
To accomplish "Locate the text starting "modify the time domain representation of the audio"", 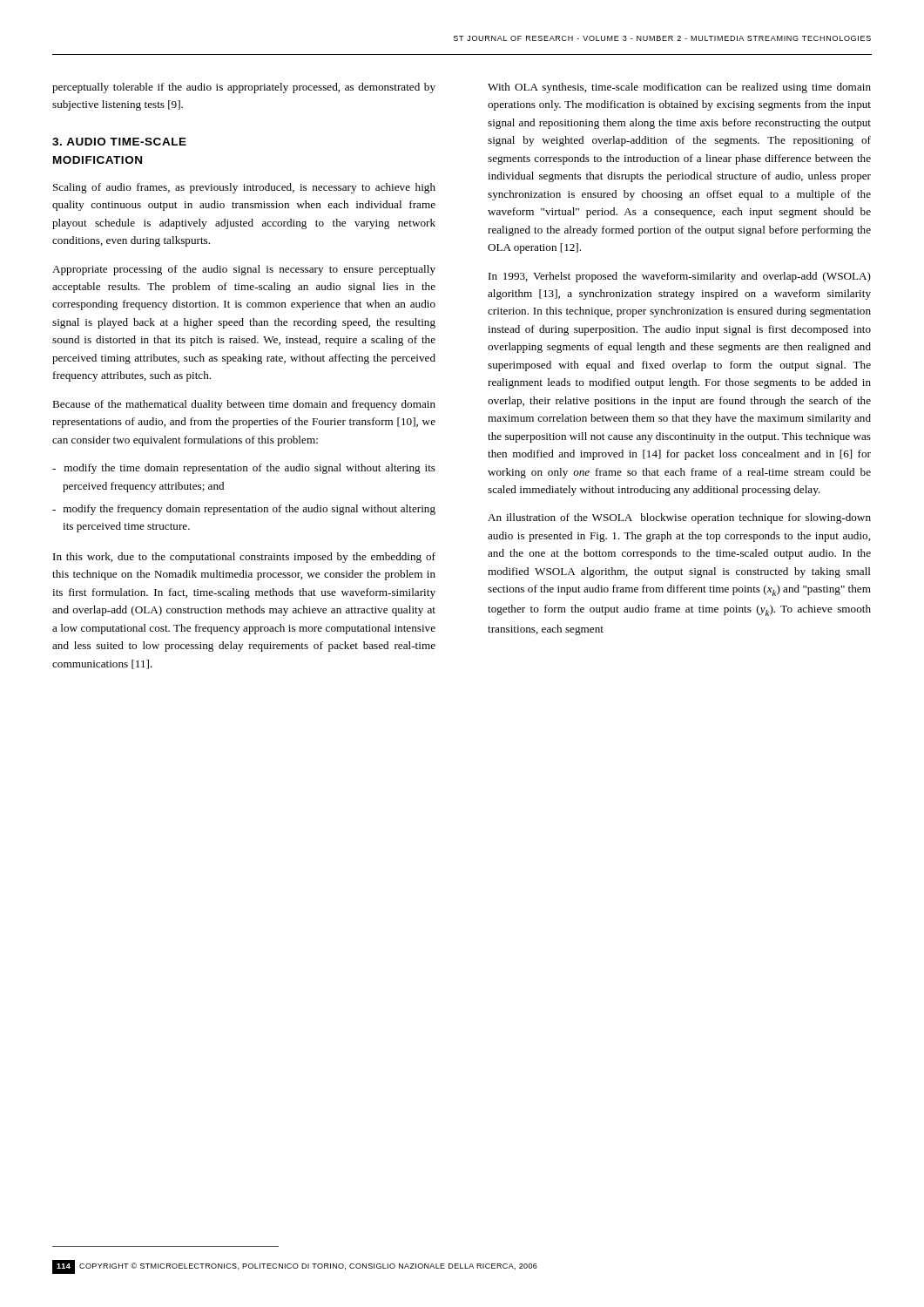I will tap(249, 476).
